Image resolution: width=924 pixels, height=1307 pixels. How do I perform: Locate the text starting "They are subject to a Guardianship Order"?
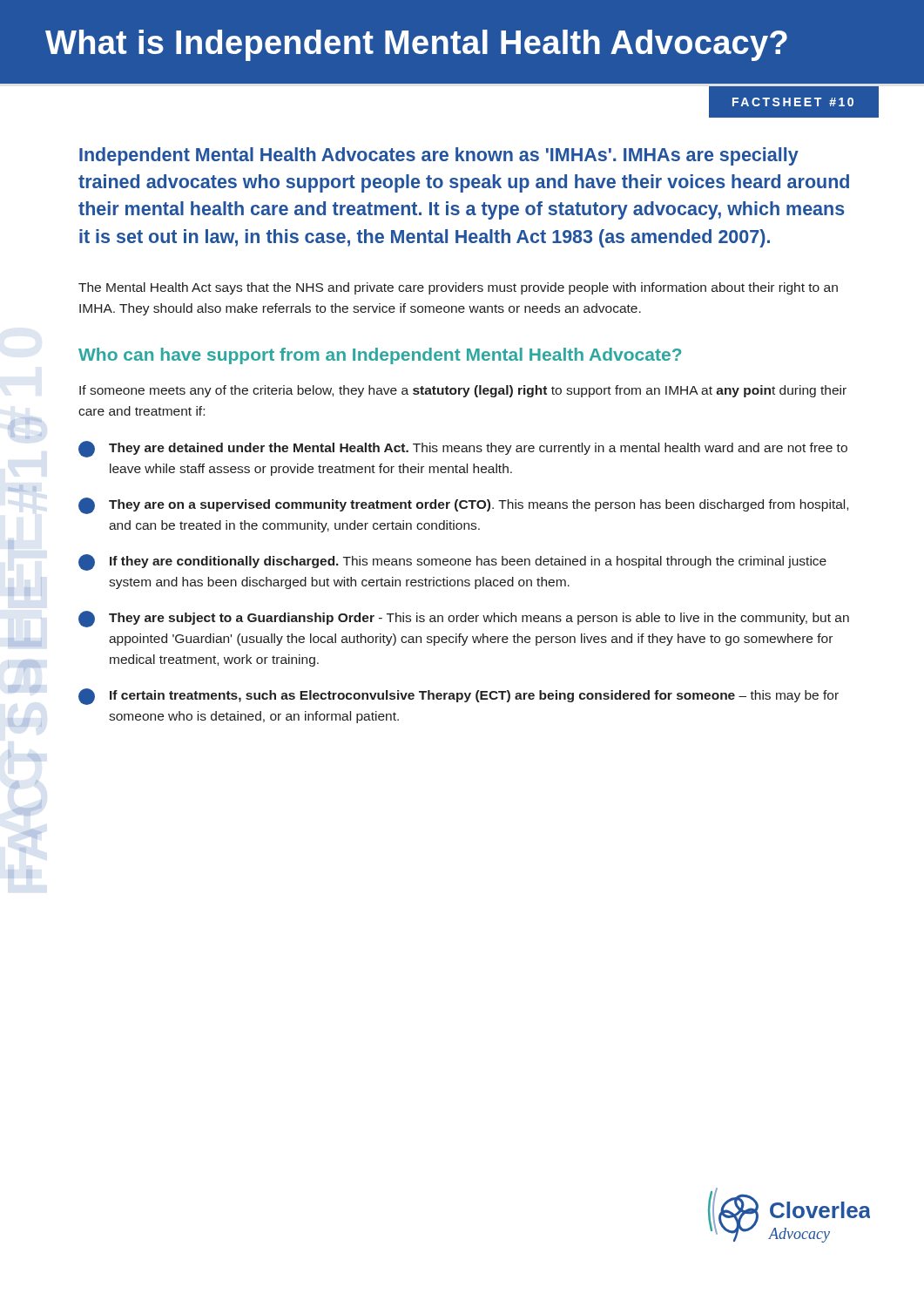(470, 639)
